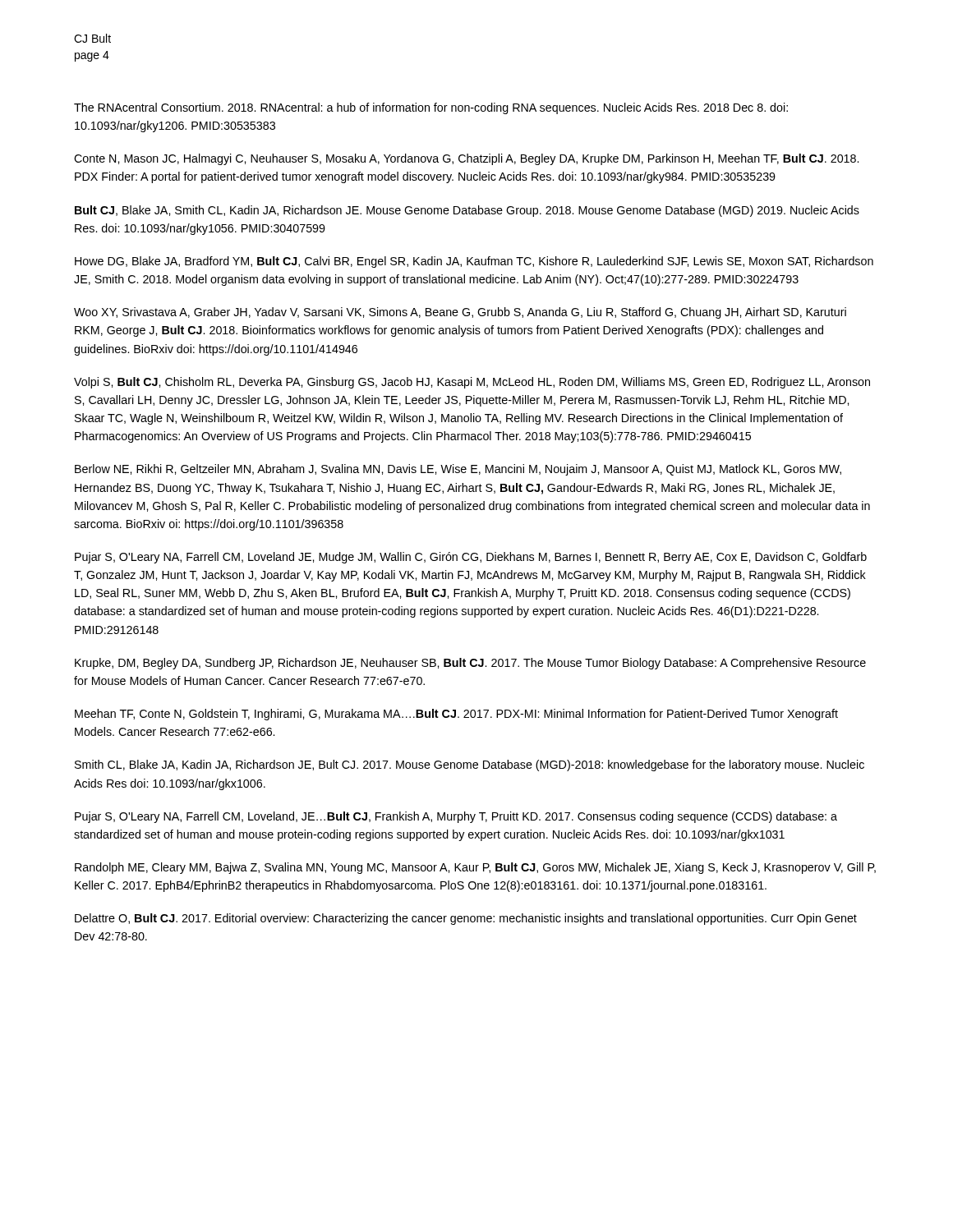Navigate to the element starting "Meehan TF, Conte N, Goldstein T, Inghirami,"

coord(456,723)
